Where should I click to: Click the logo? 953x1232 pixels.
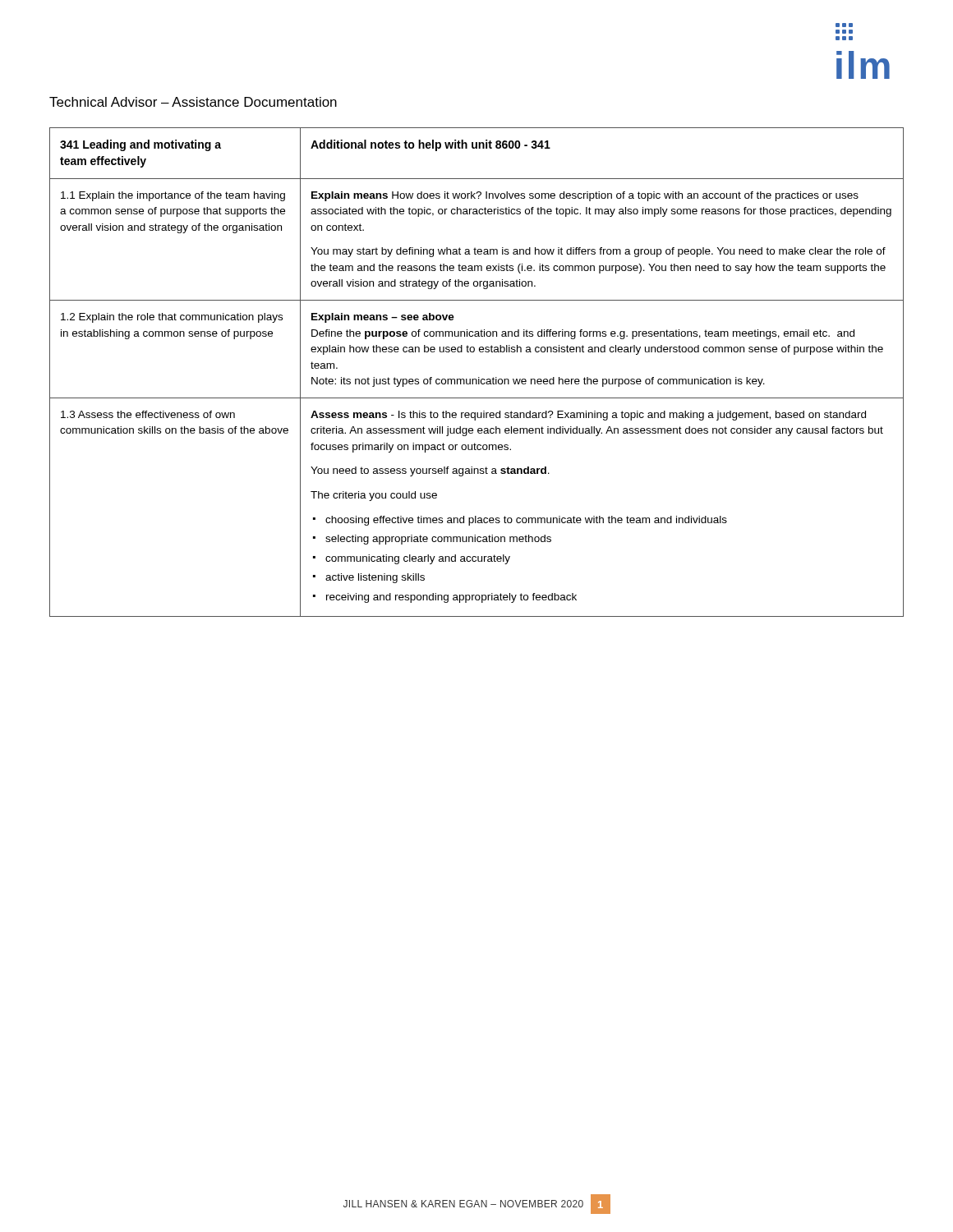pyautogui.click(x=871, y=54)
